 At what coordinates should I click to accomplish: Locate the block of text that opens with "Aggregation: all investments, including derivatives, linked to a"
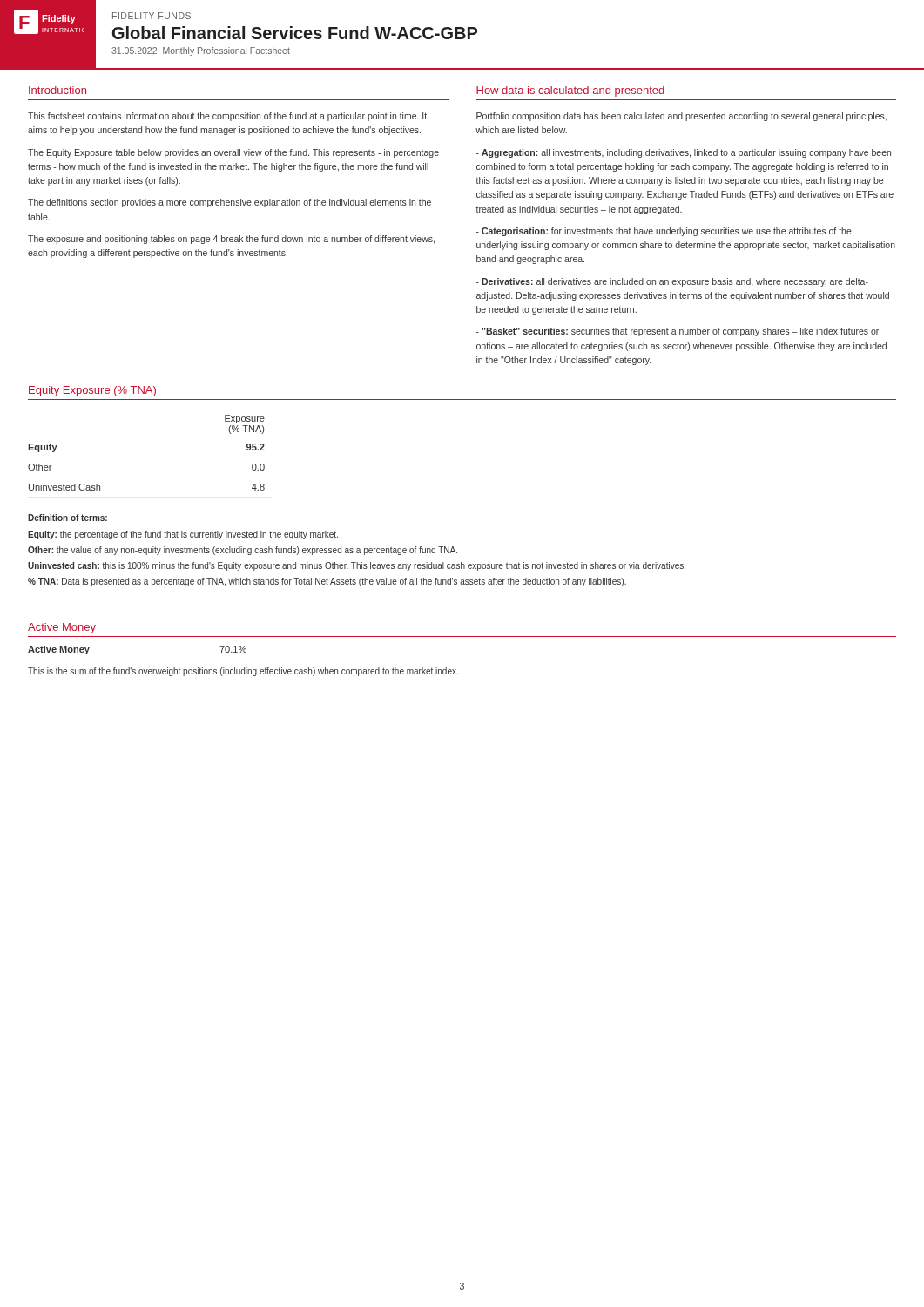coord(685,180)
